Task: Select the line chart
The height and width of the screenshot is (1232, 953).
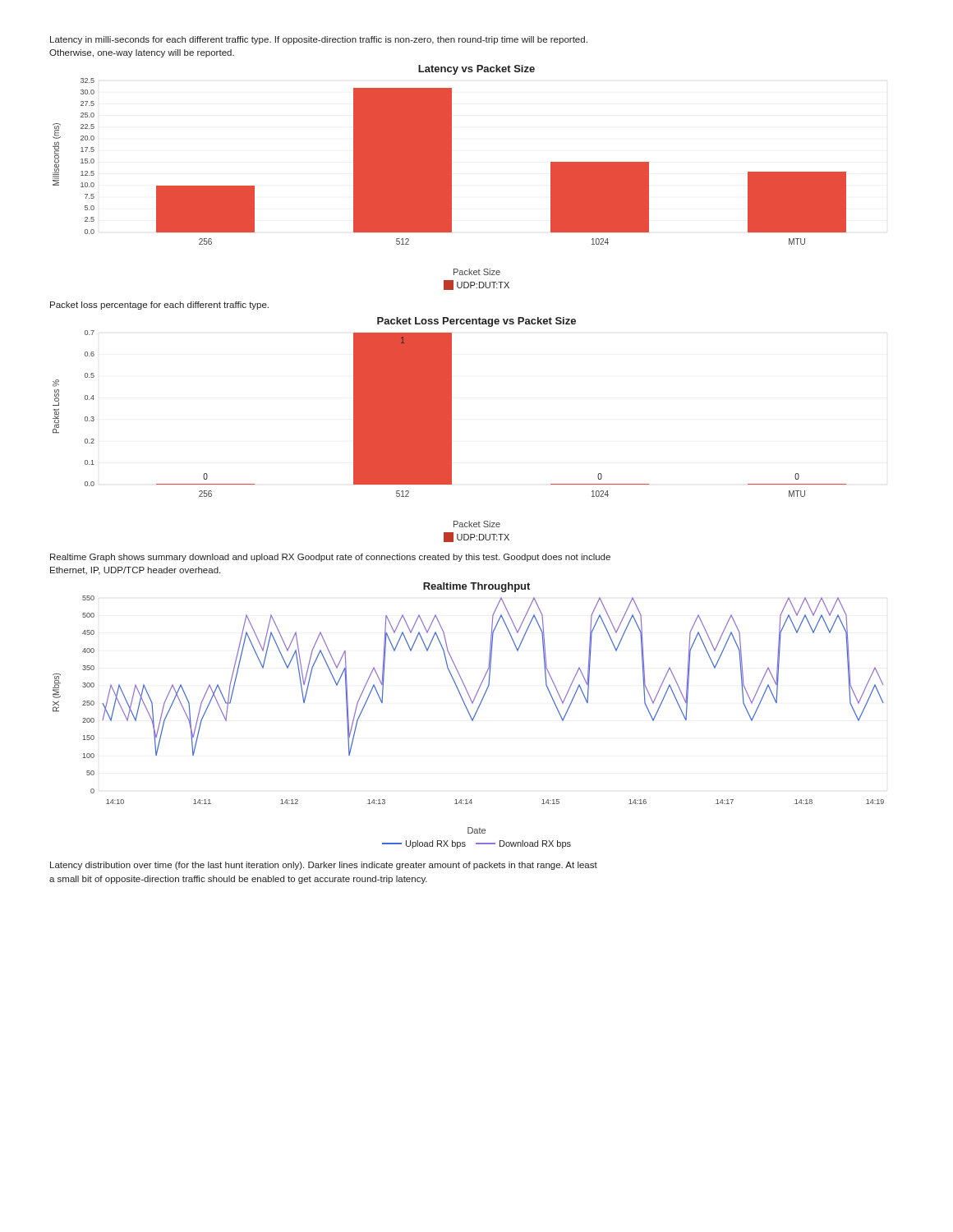Action: pos(476,715)
